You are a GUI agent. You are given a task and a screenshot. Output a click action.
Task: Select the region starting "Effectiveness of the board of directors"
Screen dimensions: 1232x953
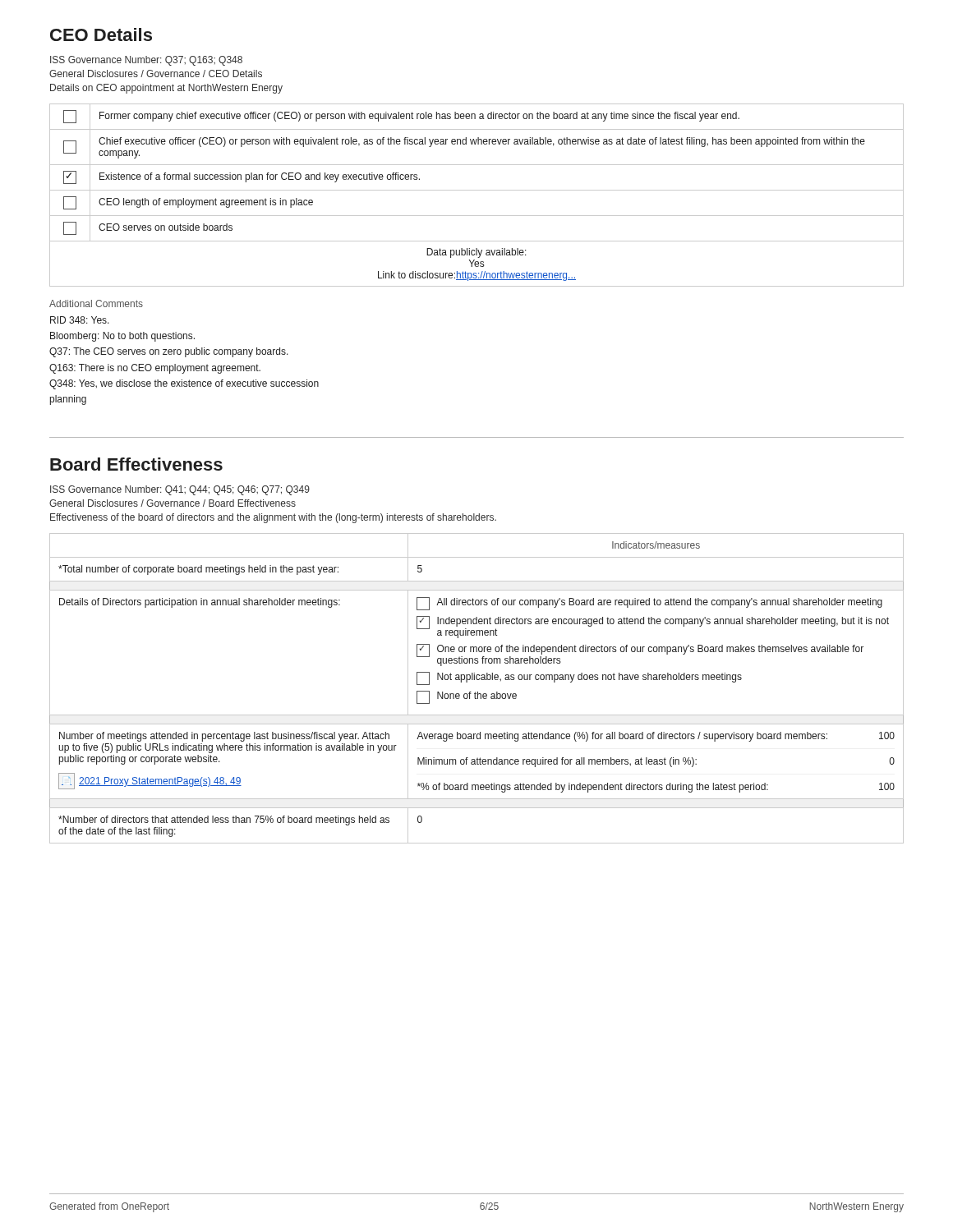273,518
